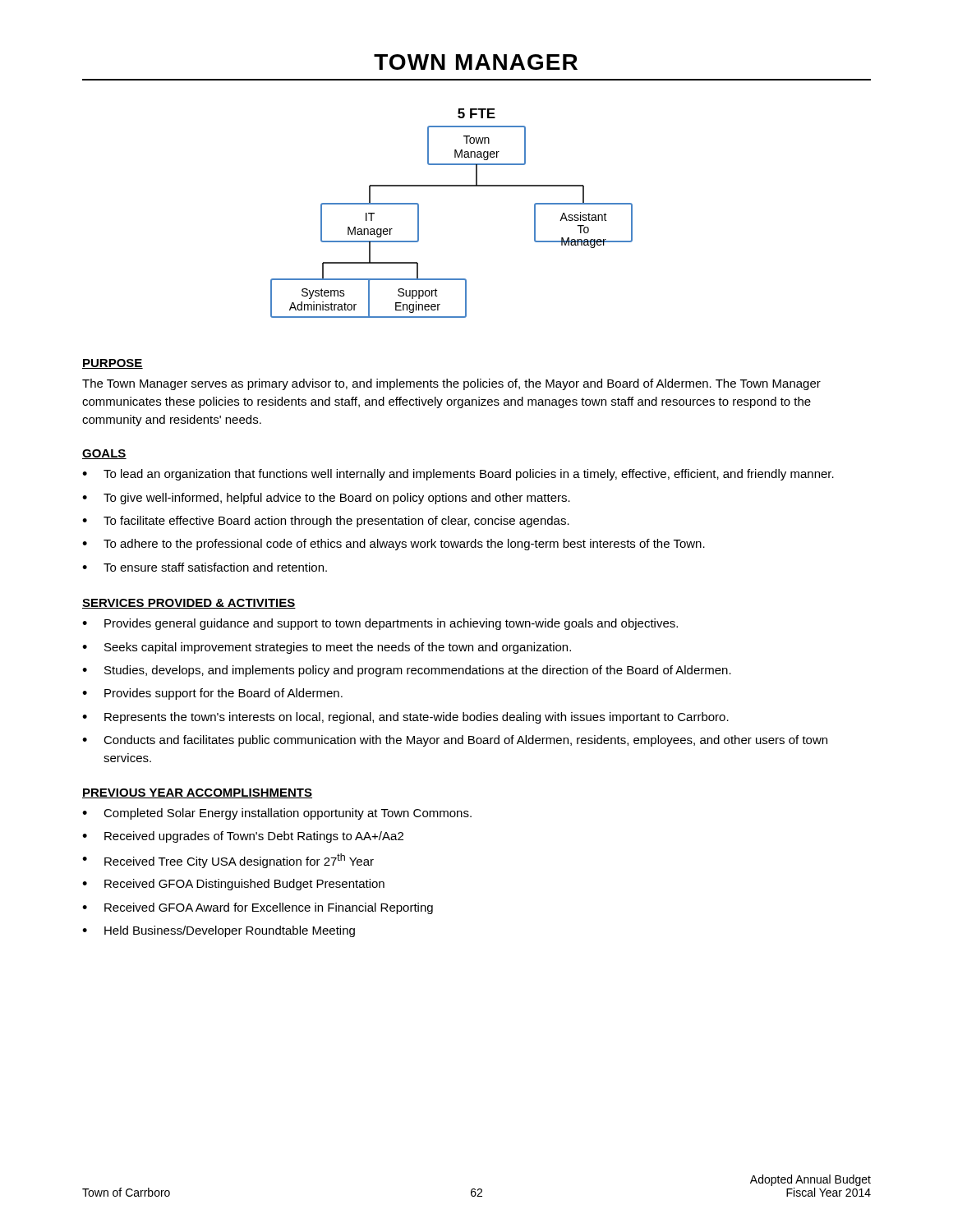Locate the list item with the text "• To adhere to the professional code of"
The width and height of the screenshot is (953, 1232).
click(476, 545)
